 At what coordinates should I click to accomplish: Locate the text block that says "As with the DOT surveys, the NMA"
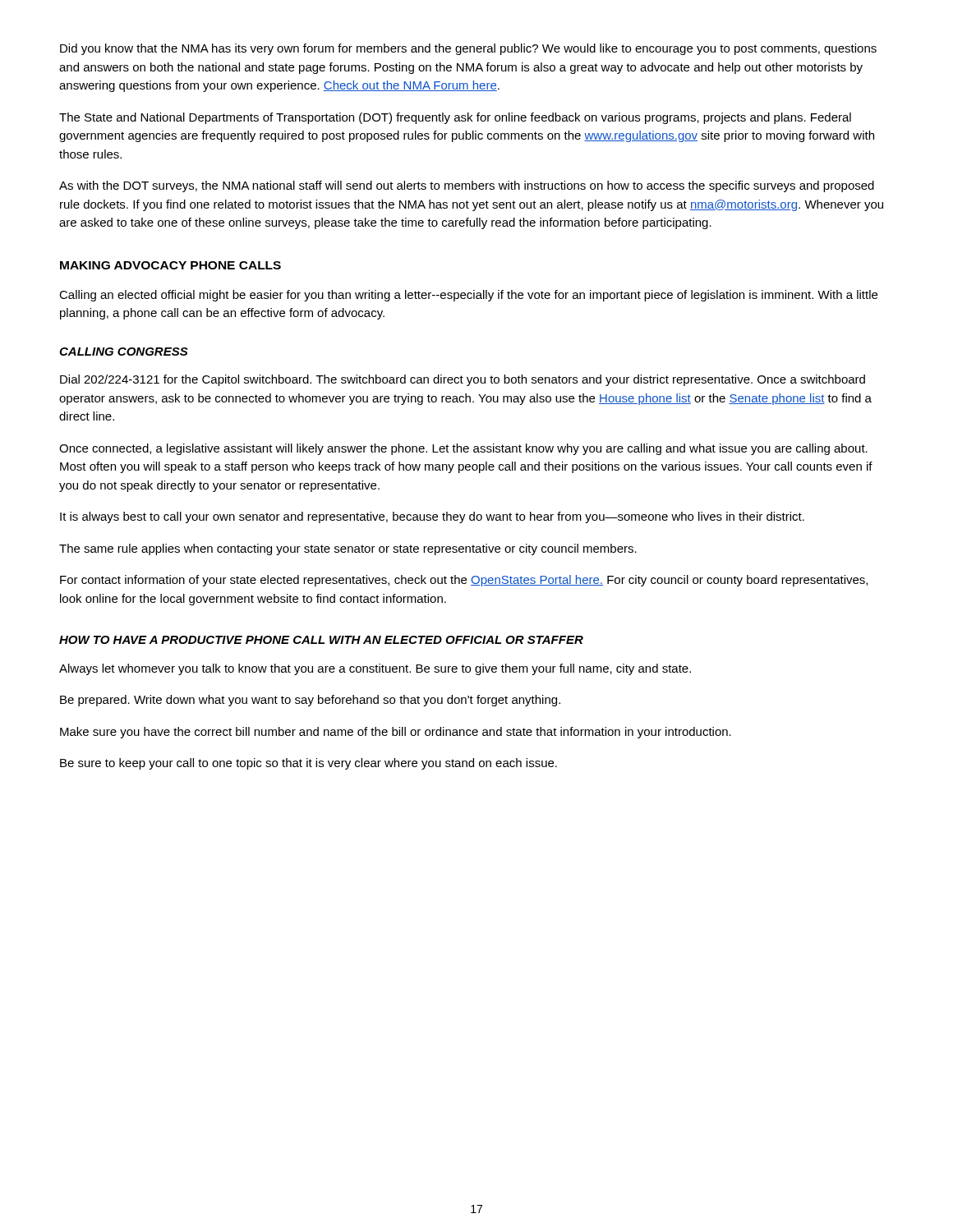click(476, 204)
